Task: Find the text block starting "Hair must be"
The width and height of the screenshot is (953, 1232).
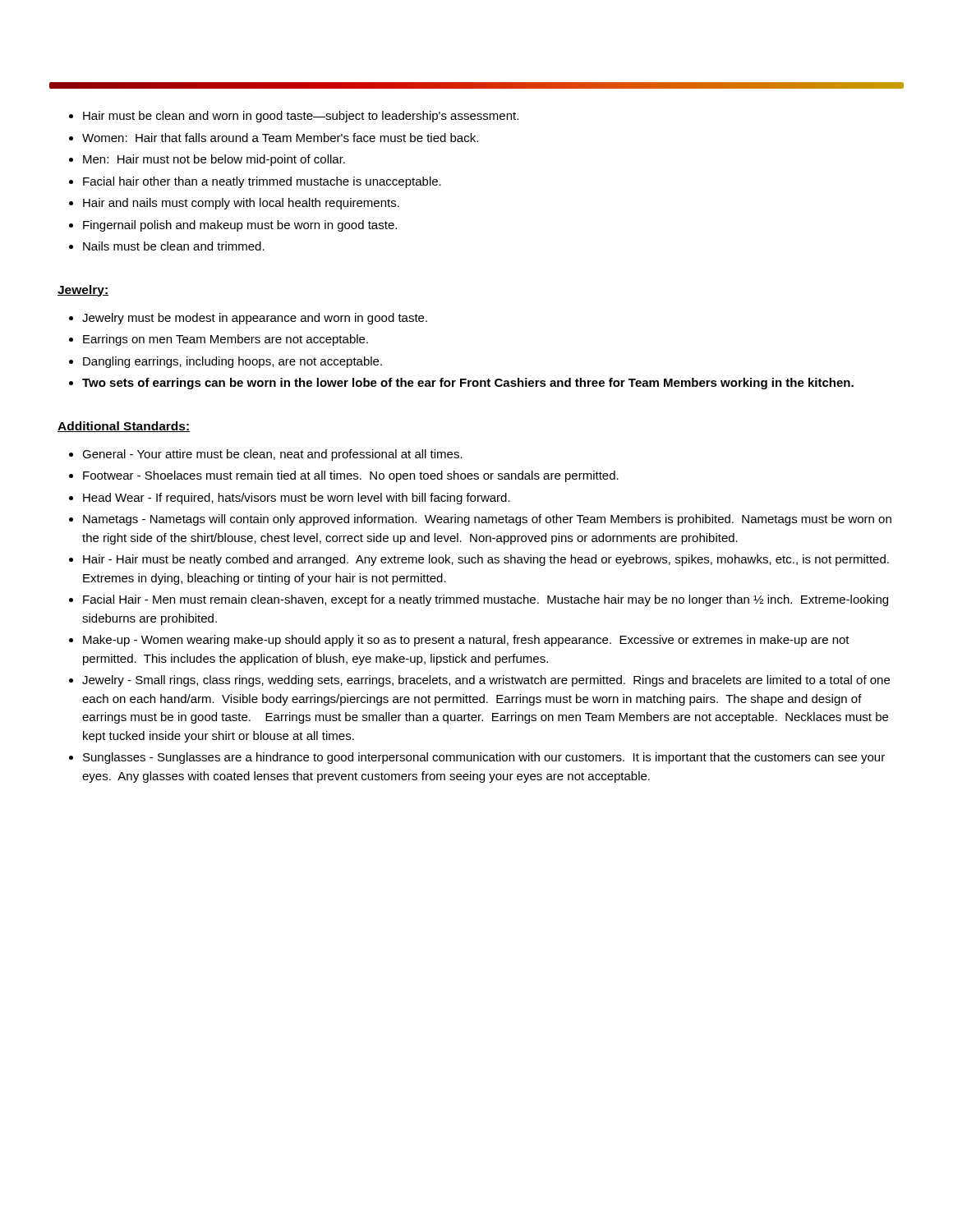Action: (301, 115)
